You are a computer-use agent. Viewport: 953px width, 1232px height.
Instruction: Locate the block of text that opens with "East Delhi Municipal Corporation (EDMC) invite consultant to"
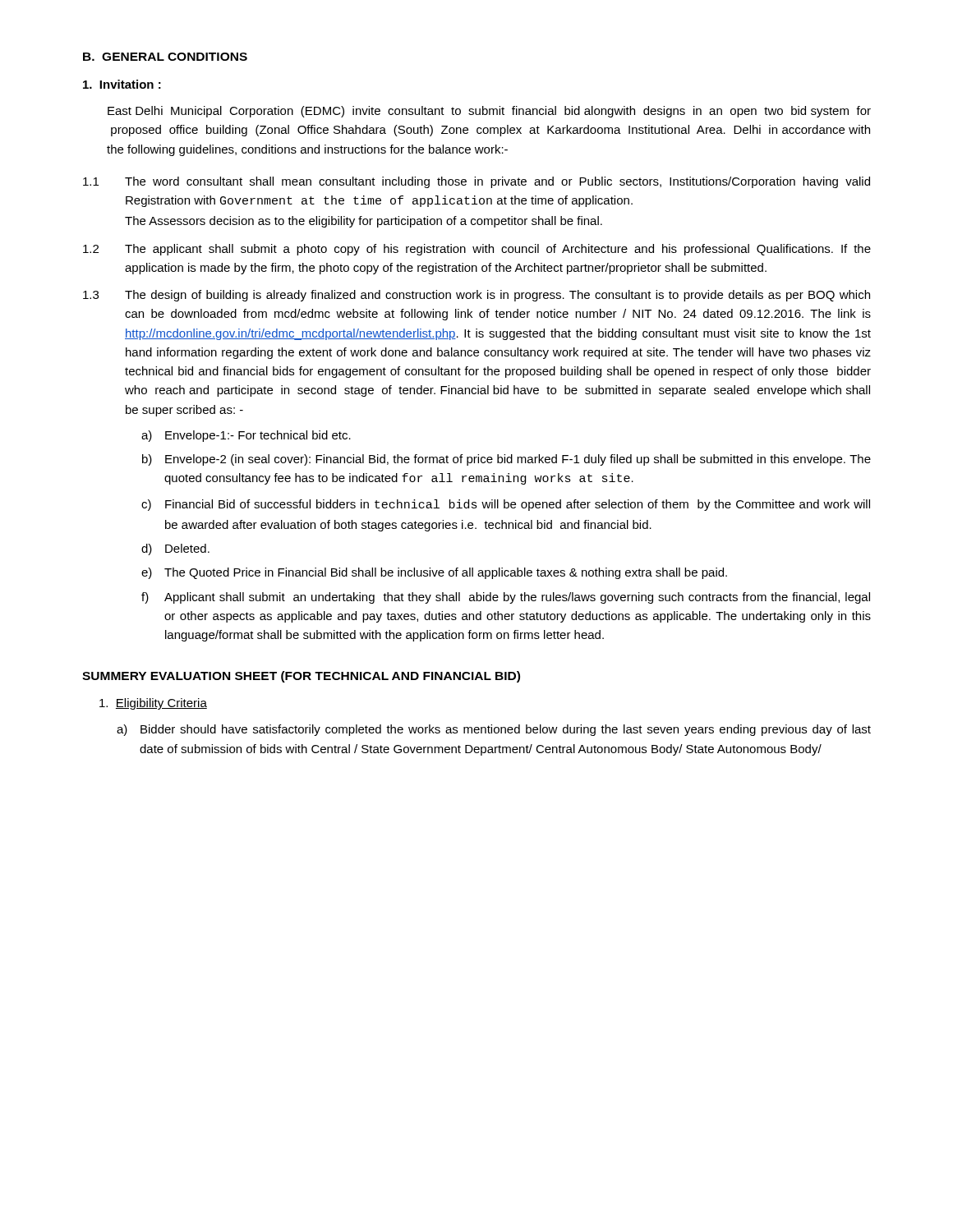(489, 130)
